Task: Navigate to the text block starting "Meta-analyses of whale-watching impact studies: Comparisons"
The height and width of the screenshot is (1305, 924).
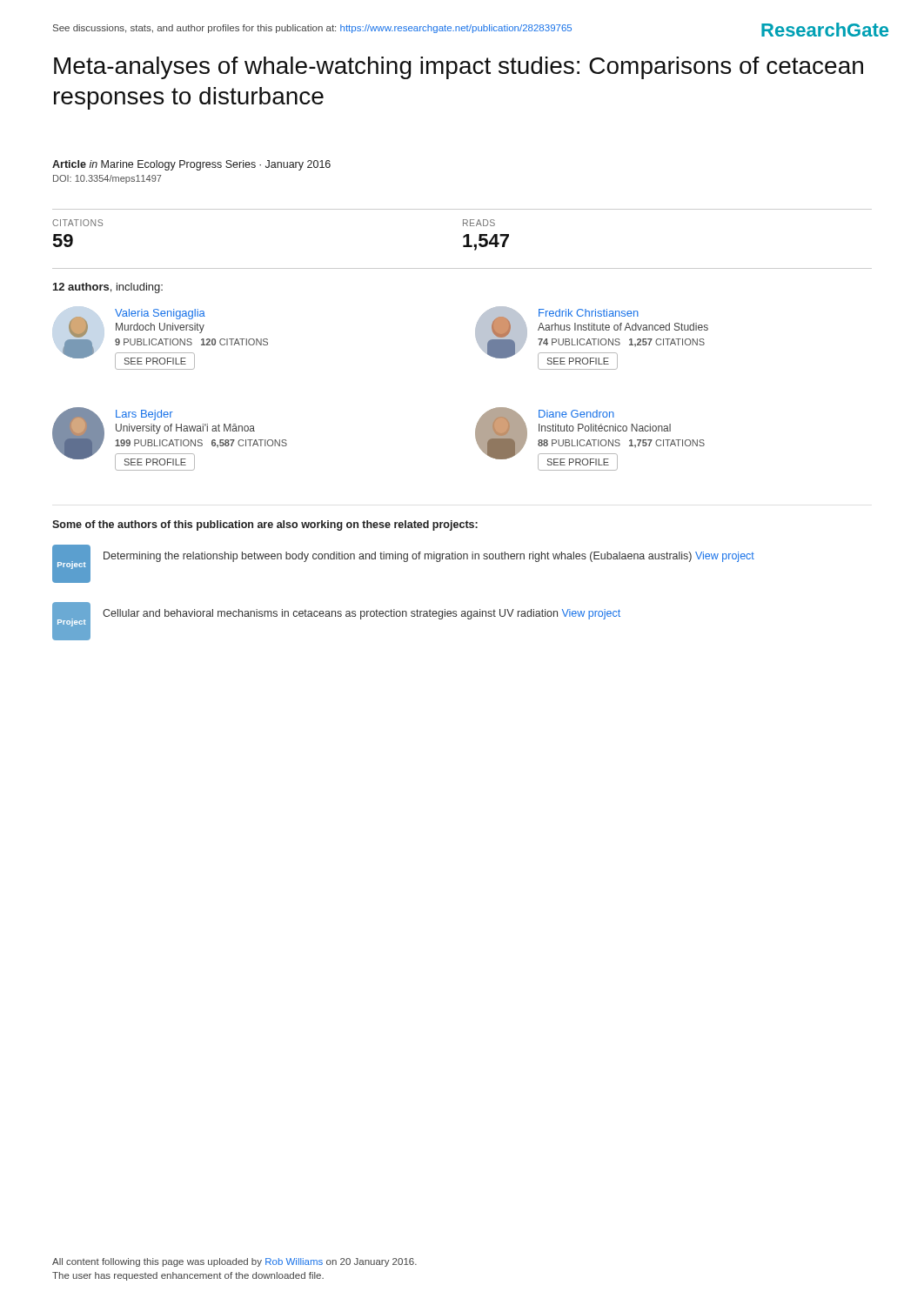Action: tap(458, 81)
